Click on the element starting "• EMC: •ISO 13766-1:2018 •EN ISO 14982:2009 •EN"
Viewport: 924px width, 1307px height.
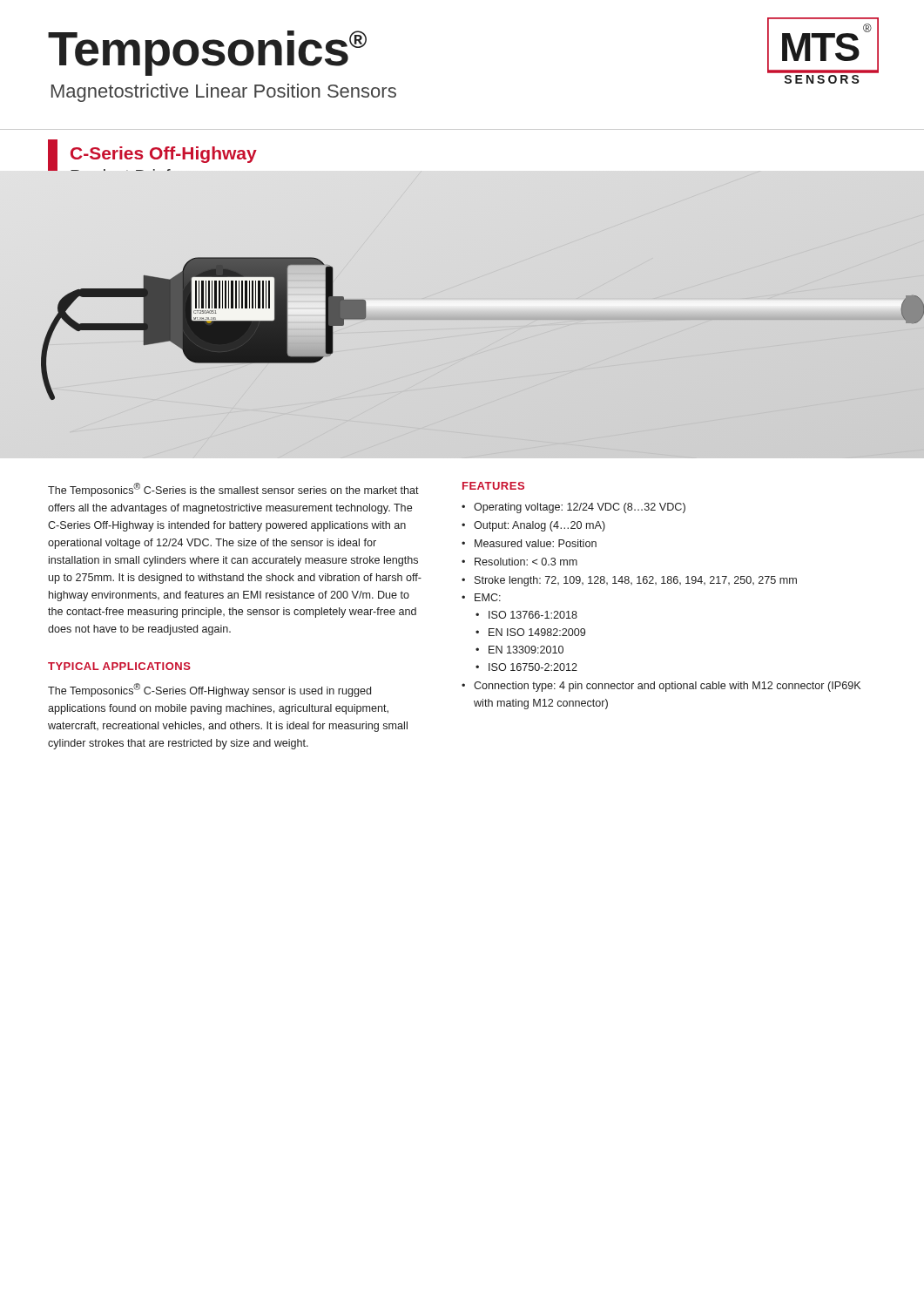pyautogui.click(x=481, y=597)
